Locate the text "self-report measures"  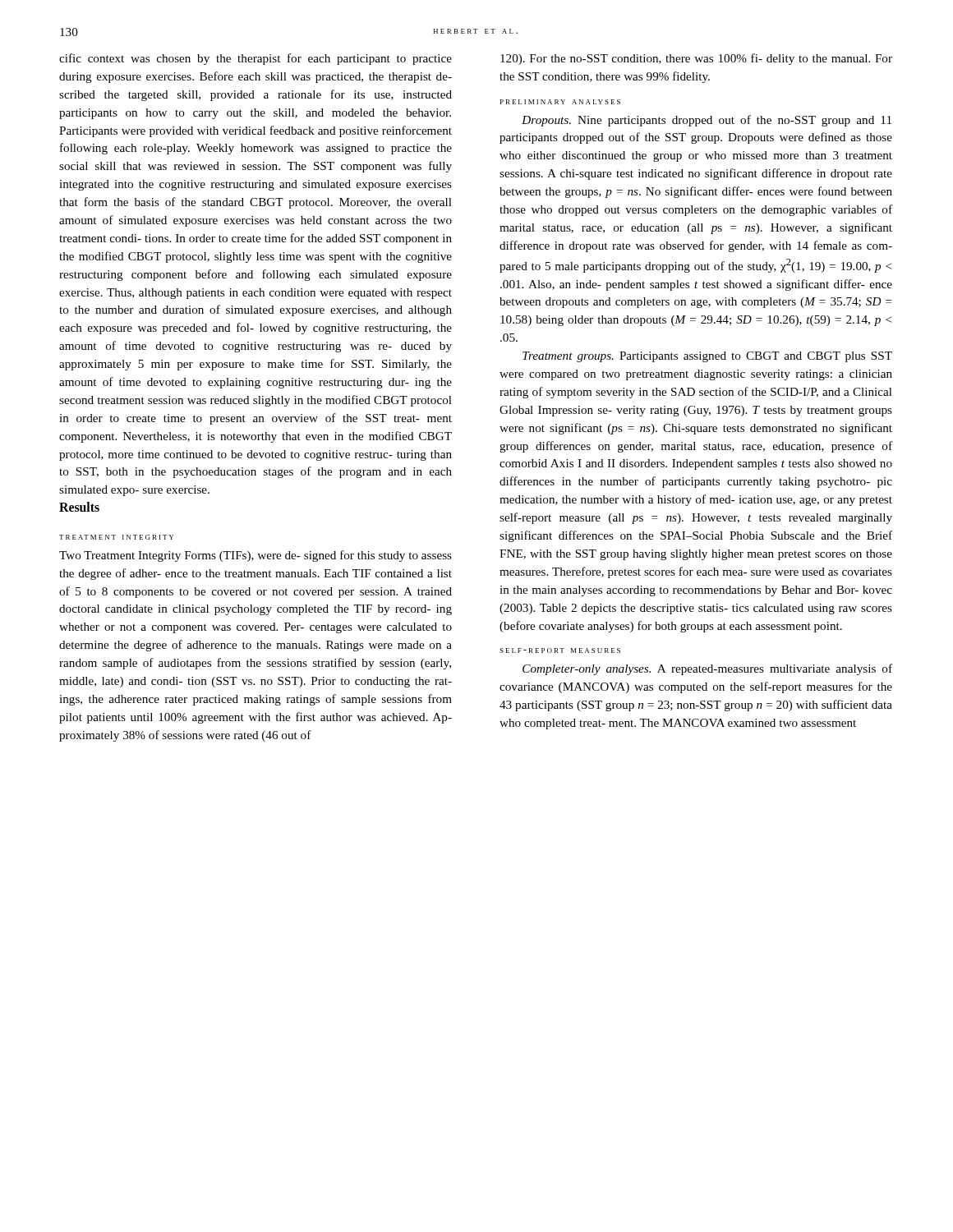pyautogui.click(x=560, y=650)
